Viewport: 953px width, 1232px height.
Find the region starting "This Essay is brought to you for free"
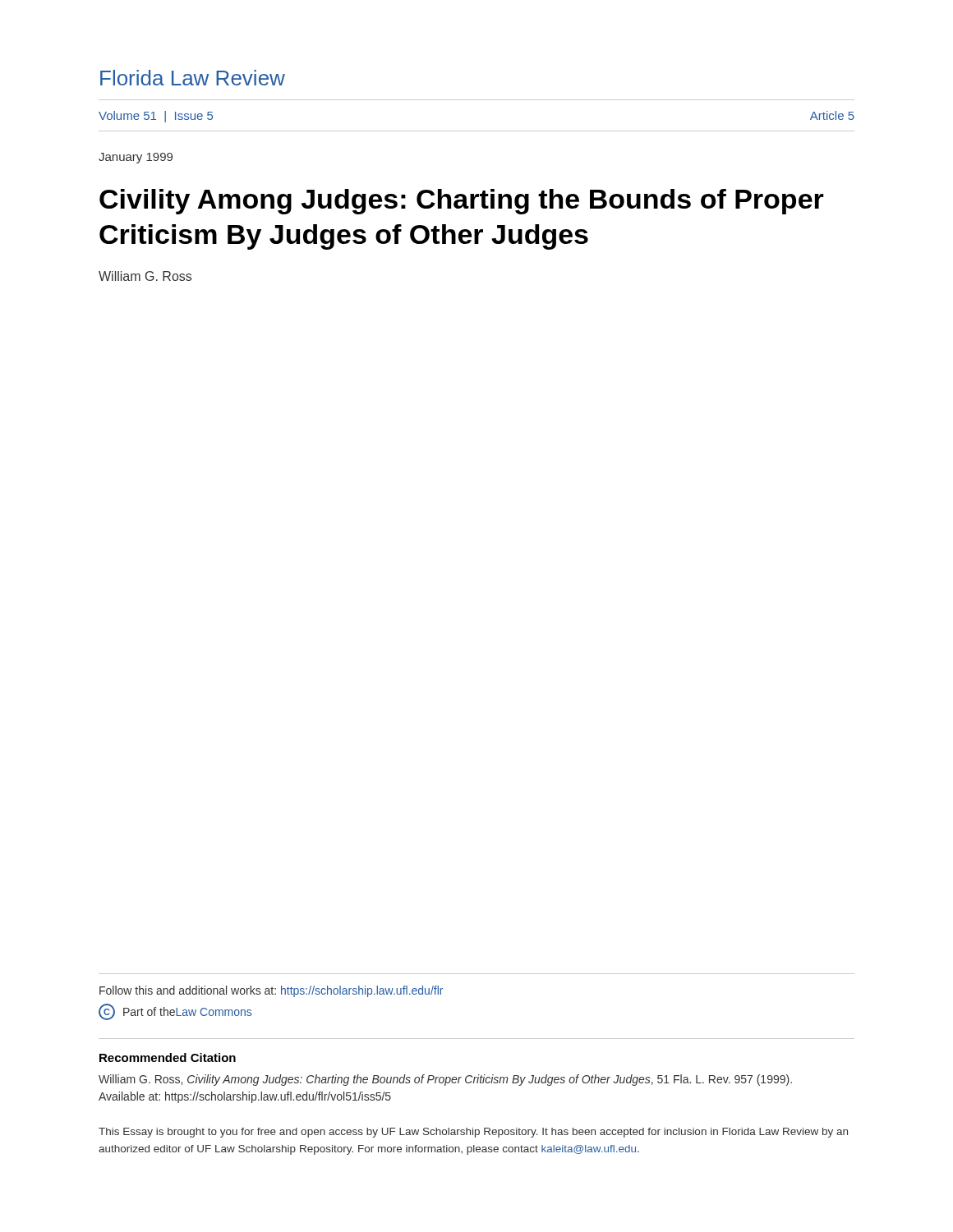click(x=476, y=1141)
